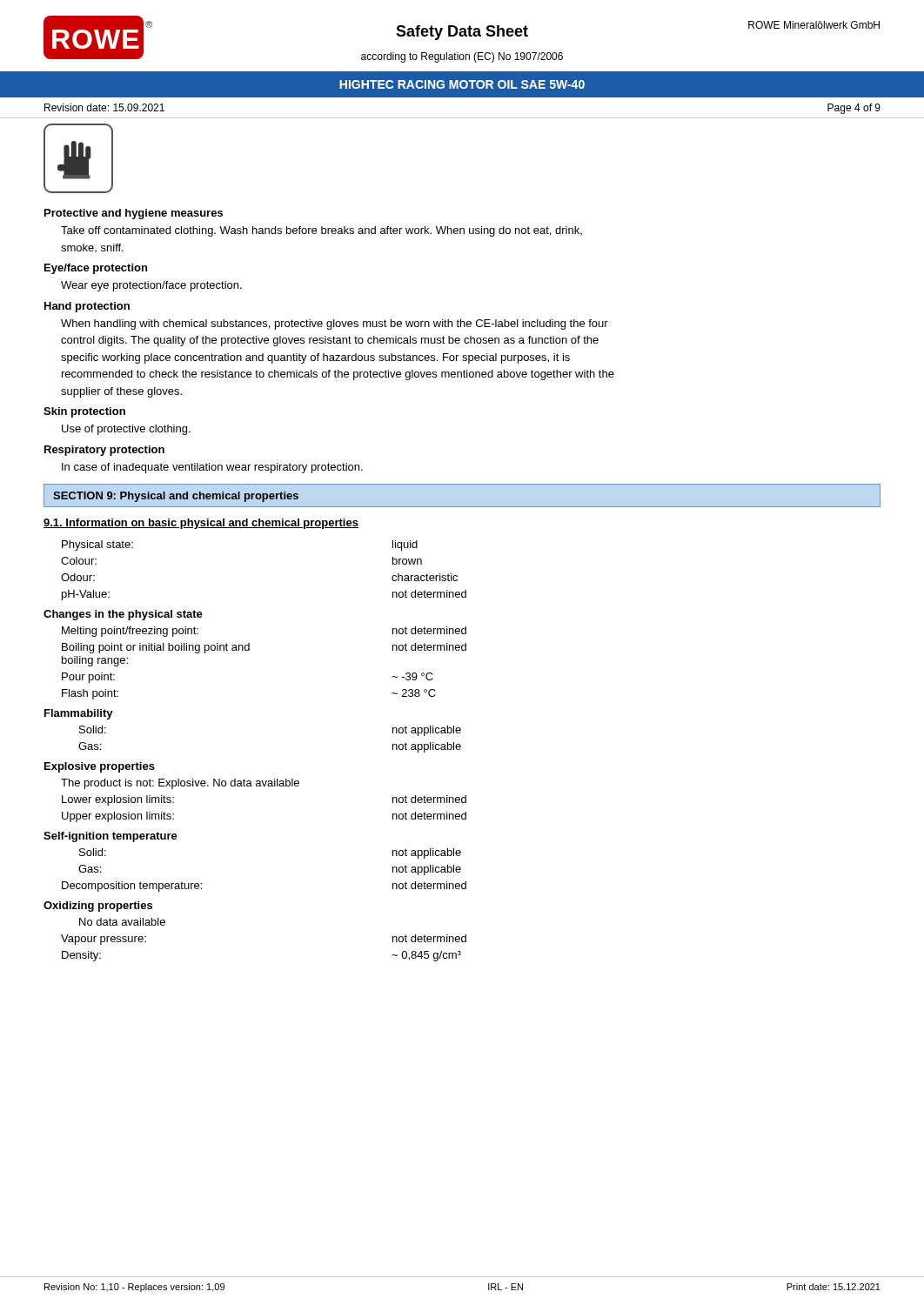This screenshot has height=1305, width=924.
Task: Find "Skin protection" on this page
Action: pyautogui.click(x=85, y=411)
